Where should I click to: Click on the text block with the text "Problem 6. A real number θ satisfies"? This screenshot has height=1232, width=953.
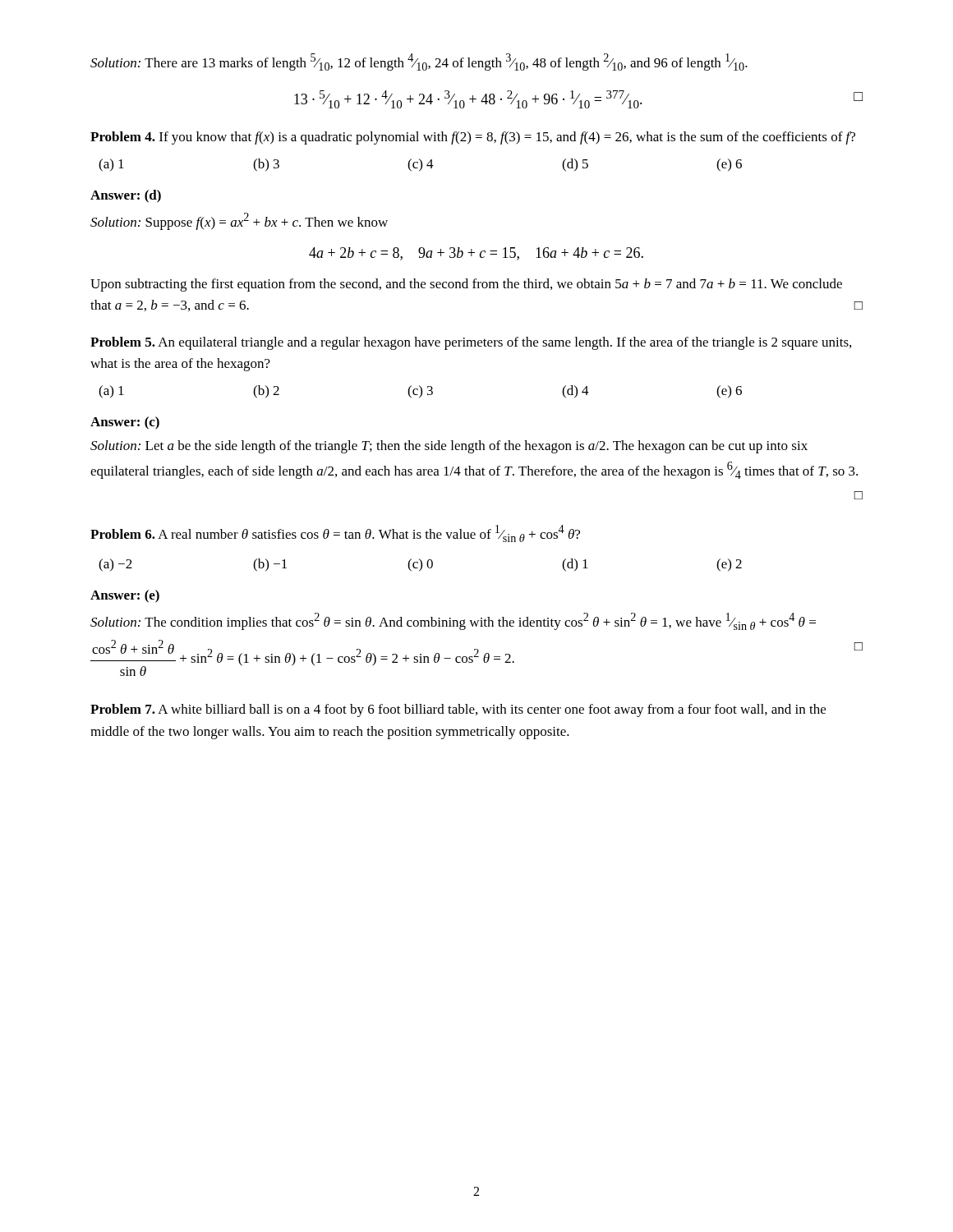click(336, 533)
